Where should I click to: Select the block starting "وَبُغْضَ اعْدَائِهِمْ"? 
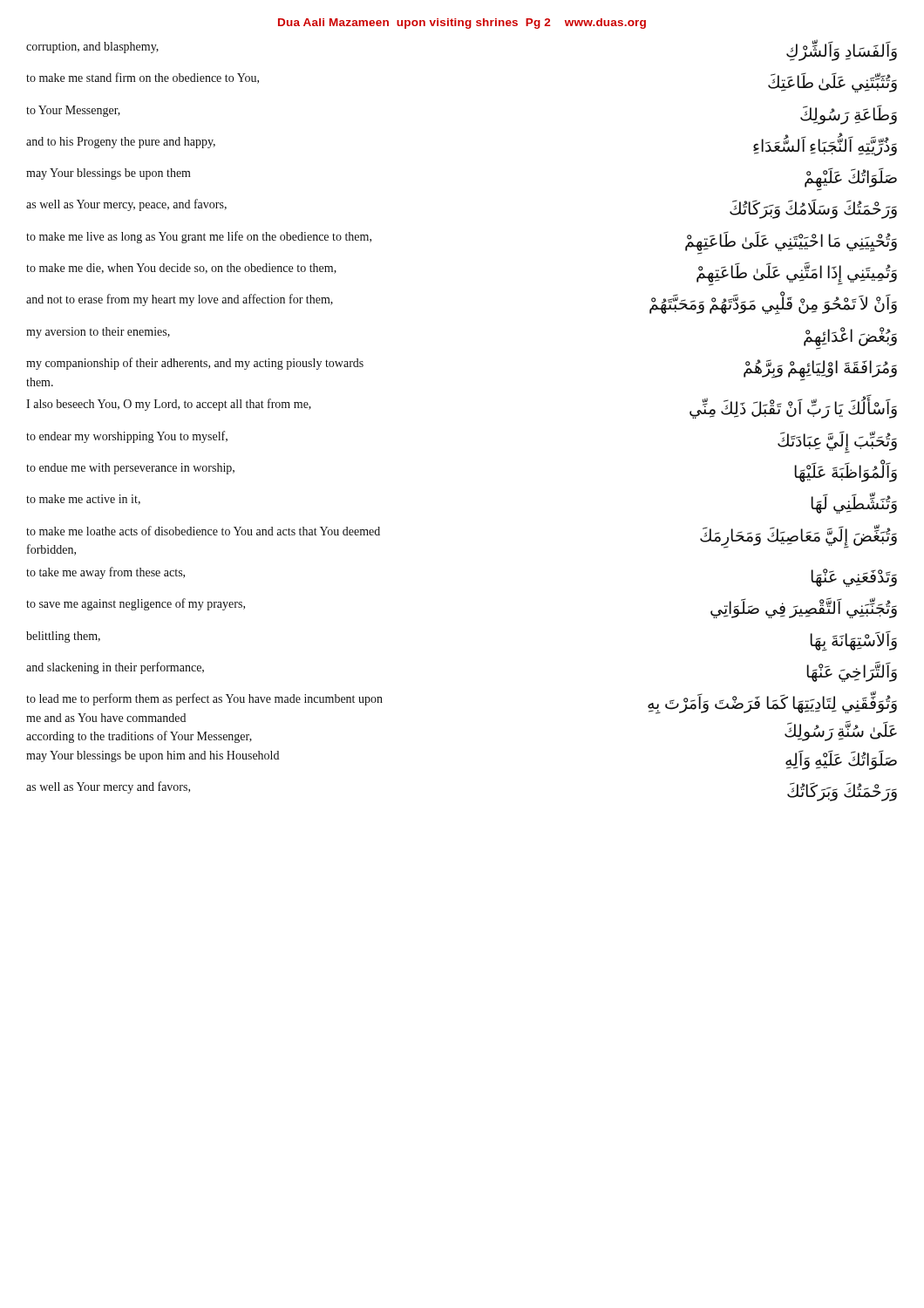pos(850,336)
